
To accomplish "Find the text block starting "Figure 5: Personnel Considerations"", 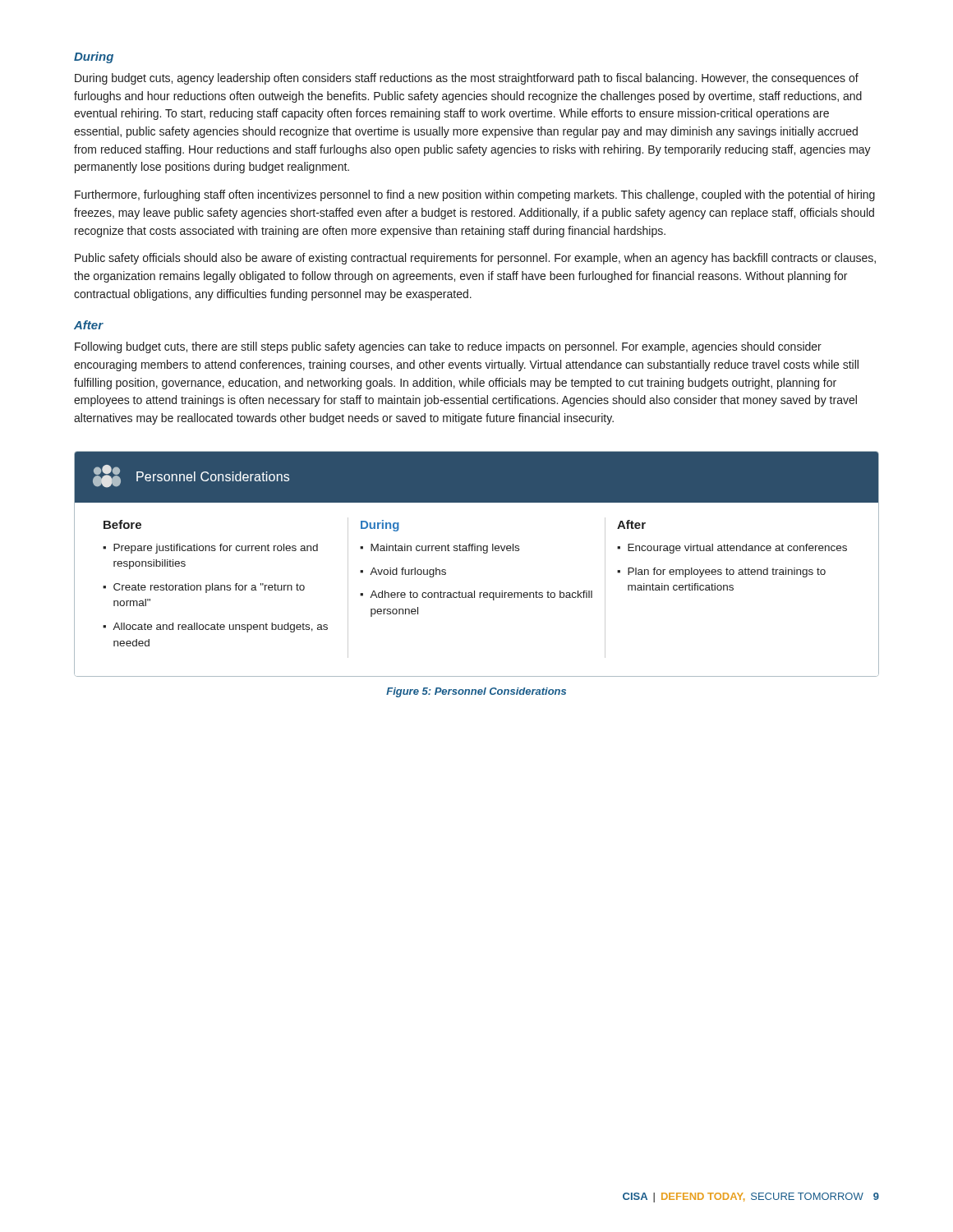I will [x=476, y=691].
